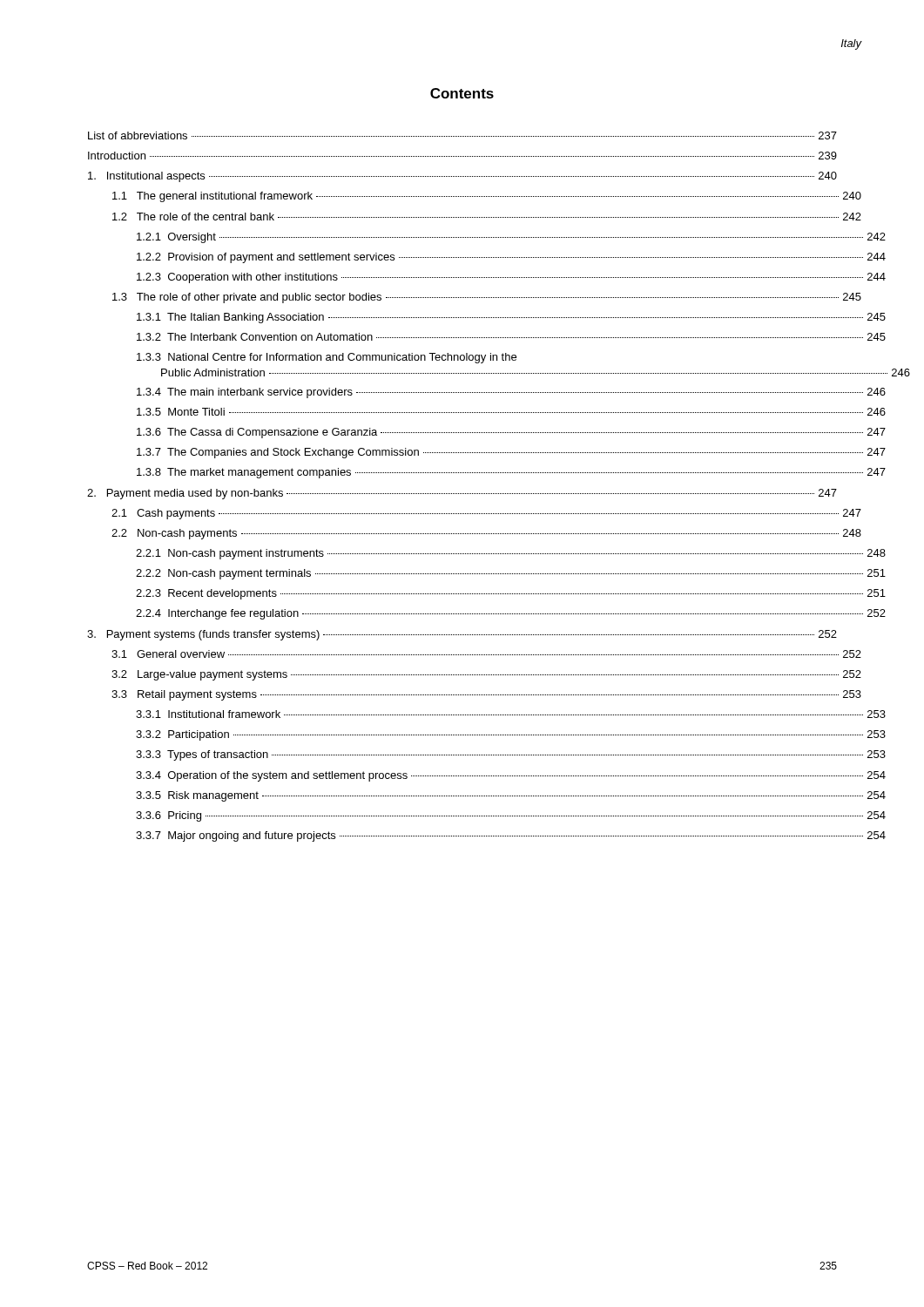This screenshot has height=1307, width=924.
Task: Locate the region starting "2. Payment media used by non-banks"
Action: (x=462, y=493)
